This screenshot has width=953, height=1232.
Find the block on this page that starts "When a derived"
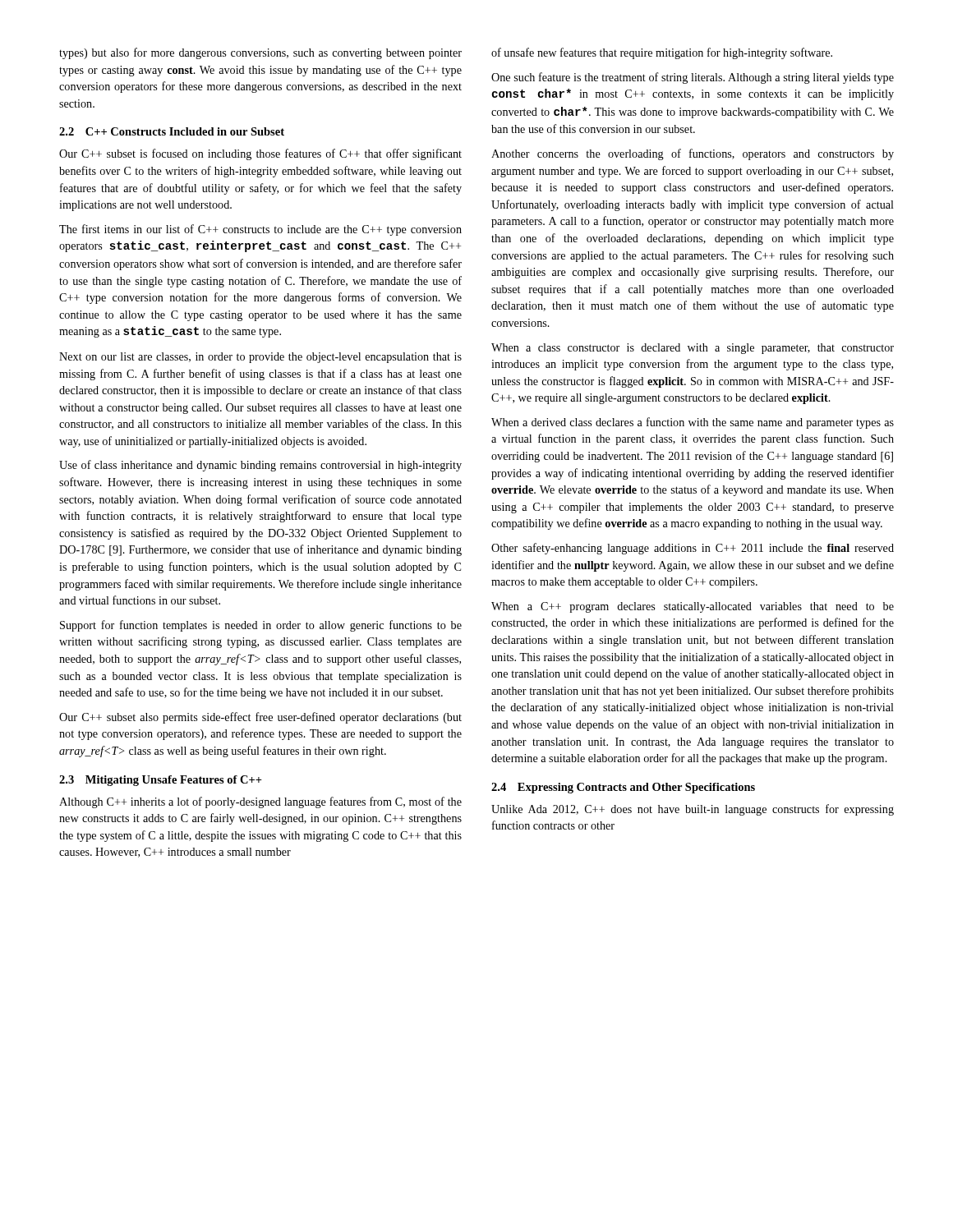693,473
